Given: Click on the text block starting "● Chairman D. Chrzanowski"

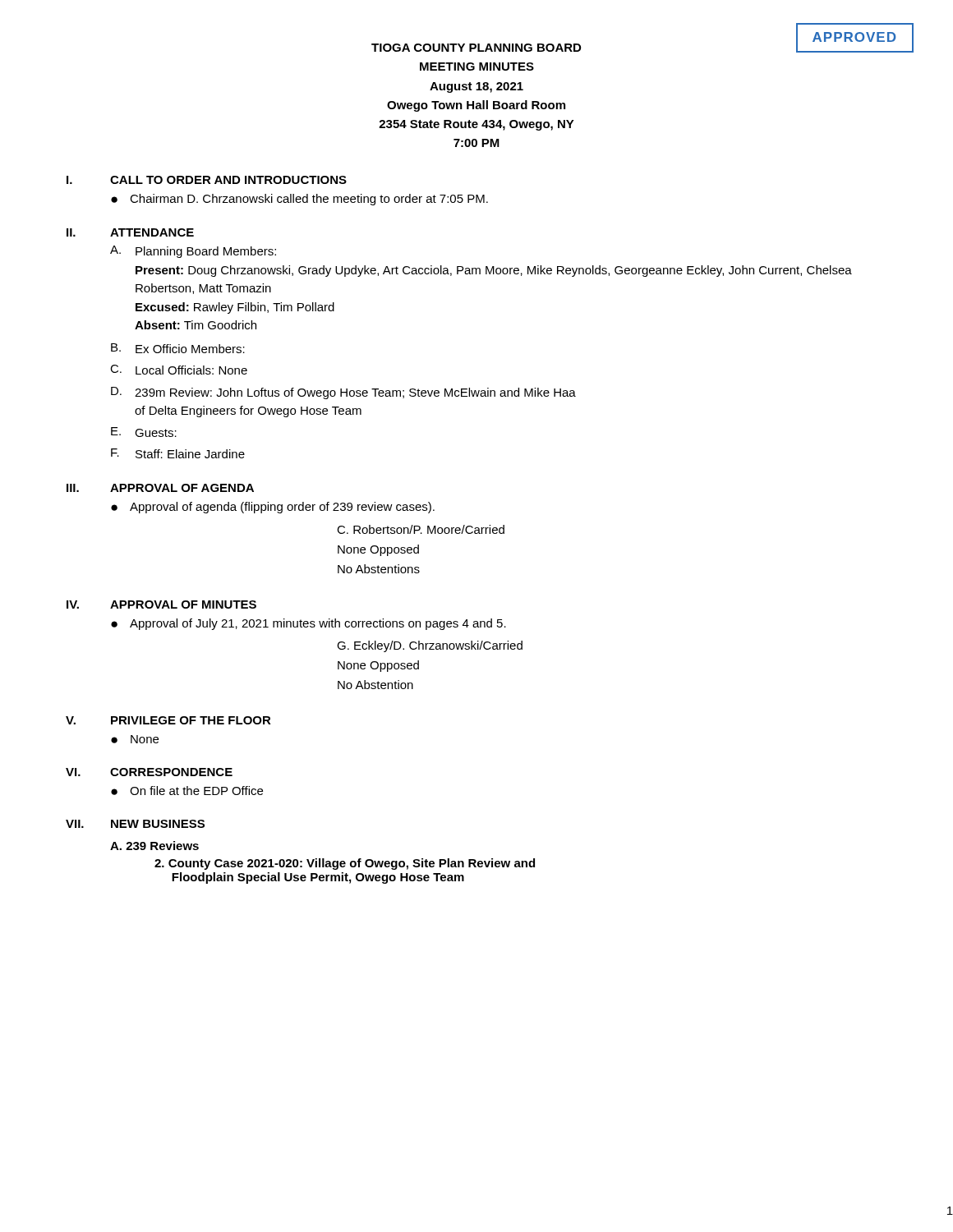Looking at the screenshot, I should (299, 199).
